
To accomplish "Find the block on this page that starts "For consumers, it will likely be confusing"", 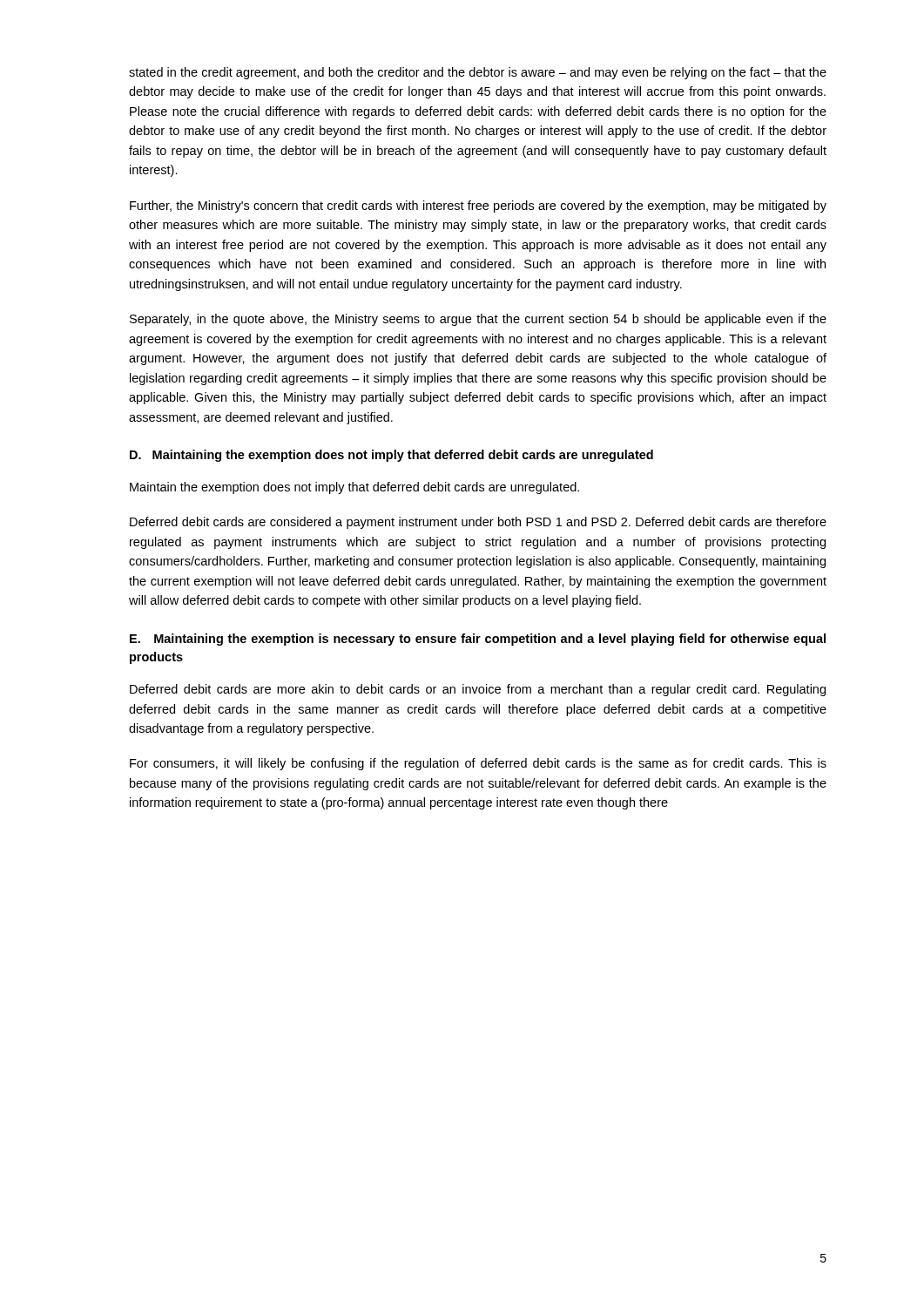I will click(x=478, y=783).
